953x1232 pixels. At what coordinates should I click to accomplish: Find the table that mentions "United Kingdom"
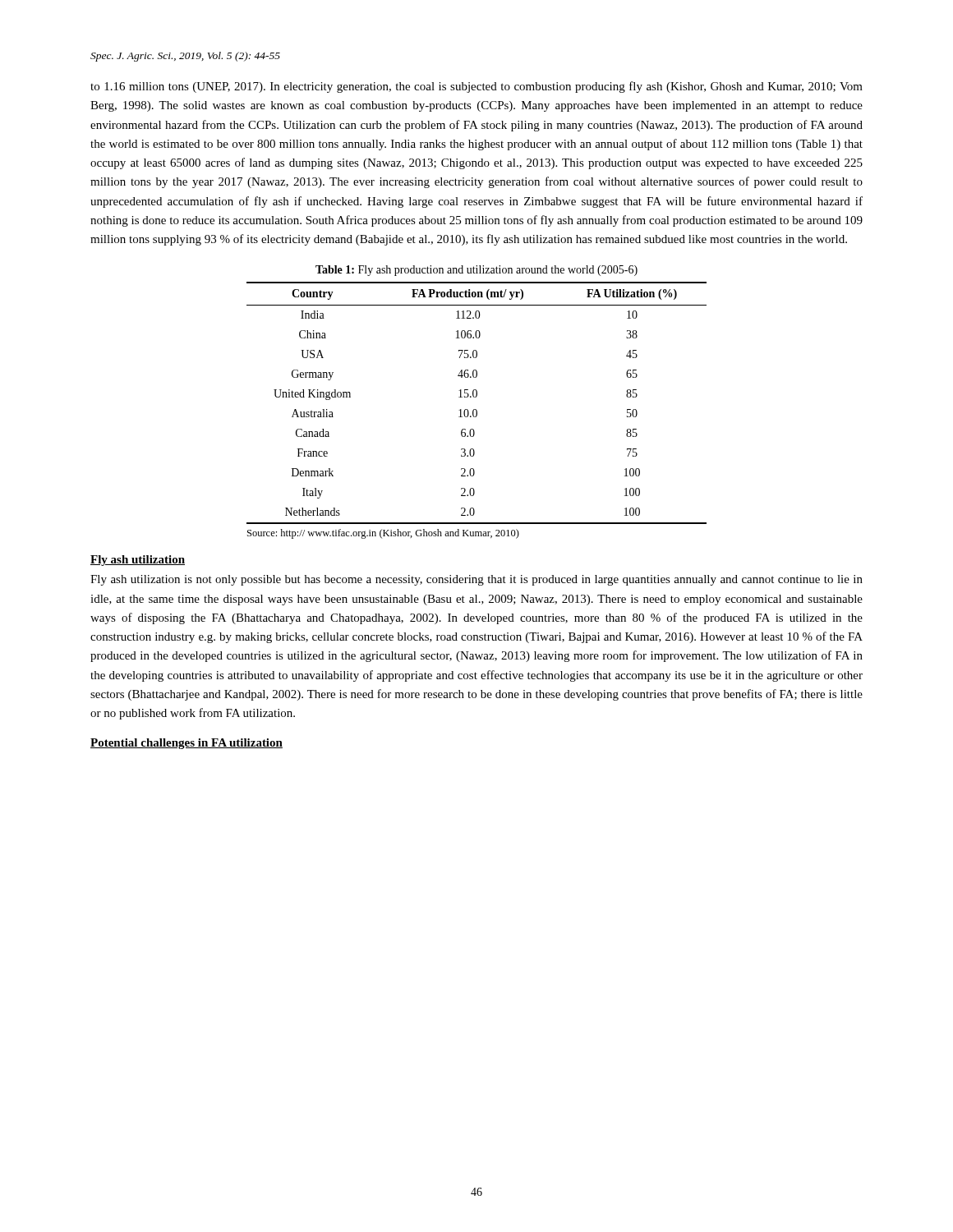(x=476, y=403)
